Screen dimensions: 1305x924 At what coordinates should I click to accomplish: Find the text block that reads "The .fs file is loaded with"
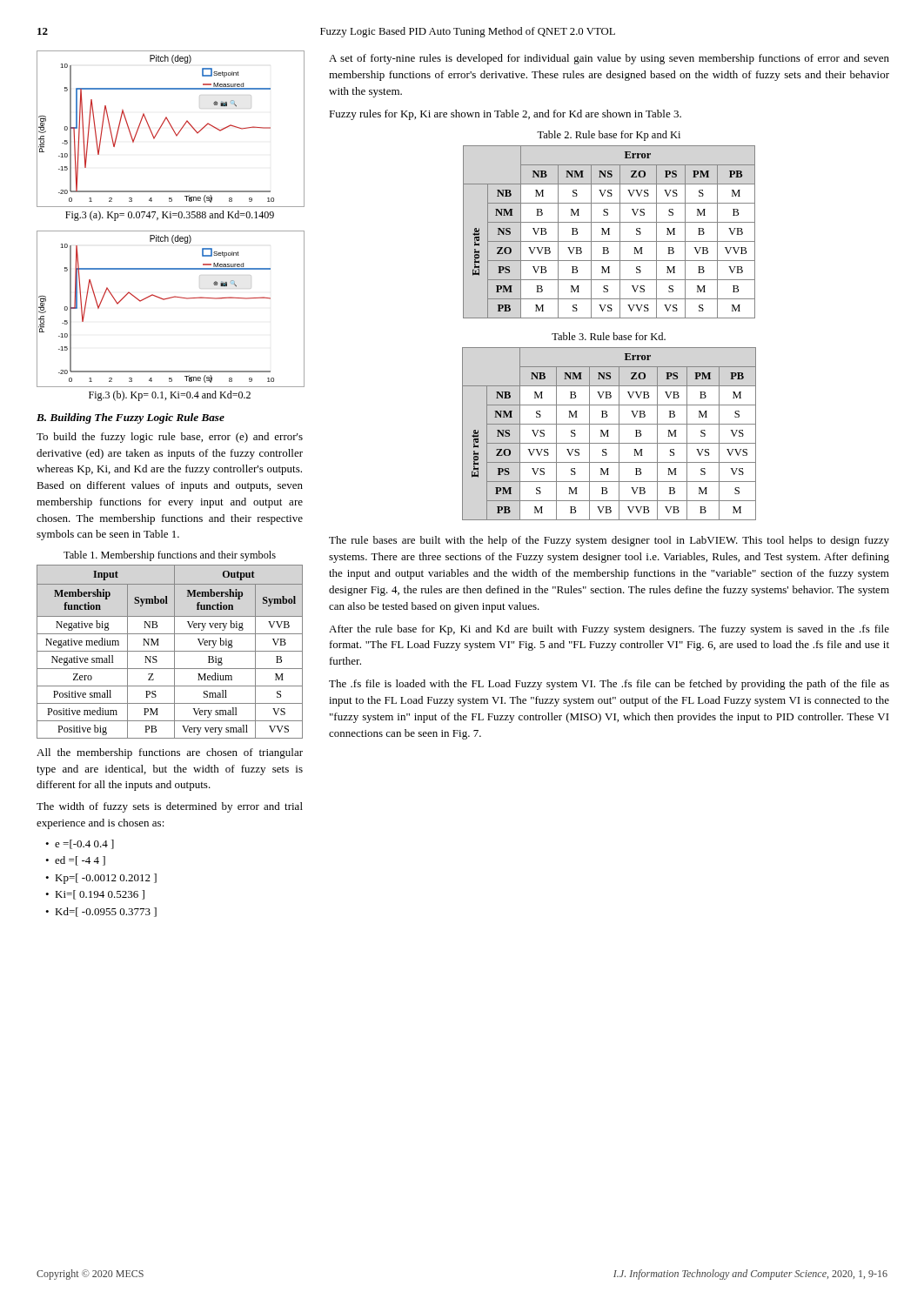click(x=609, y=708)
